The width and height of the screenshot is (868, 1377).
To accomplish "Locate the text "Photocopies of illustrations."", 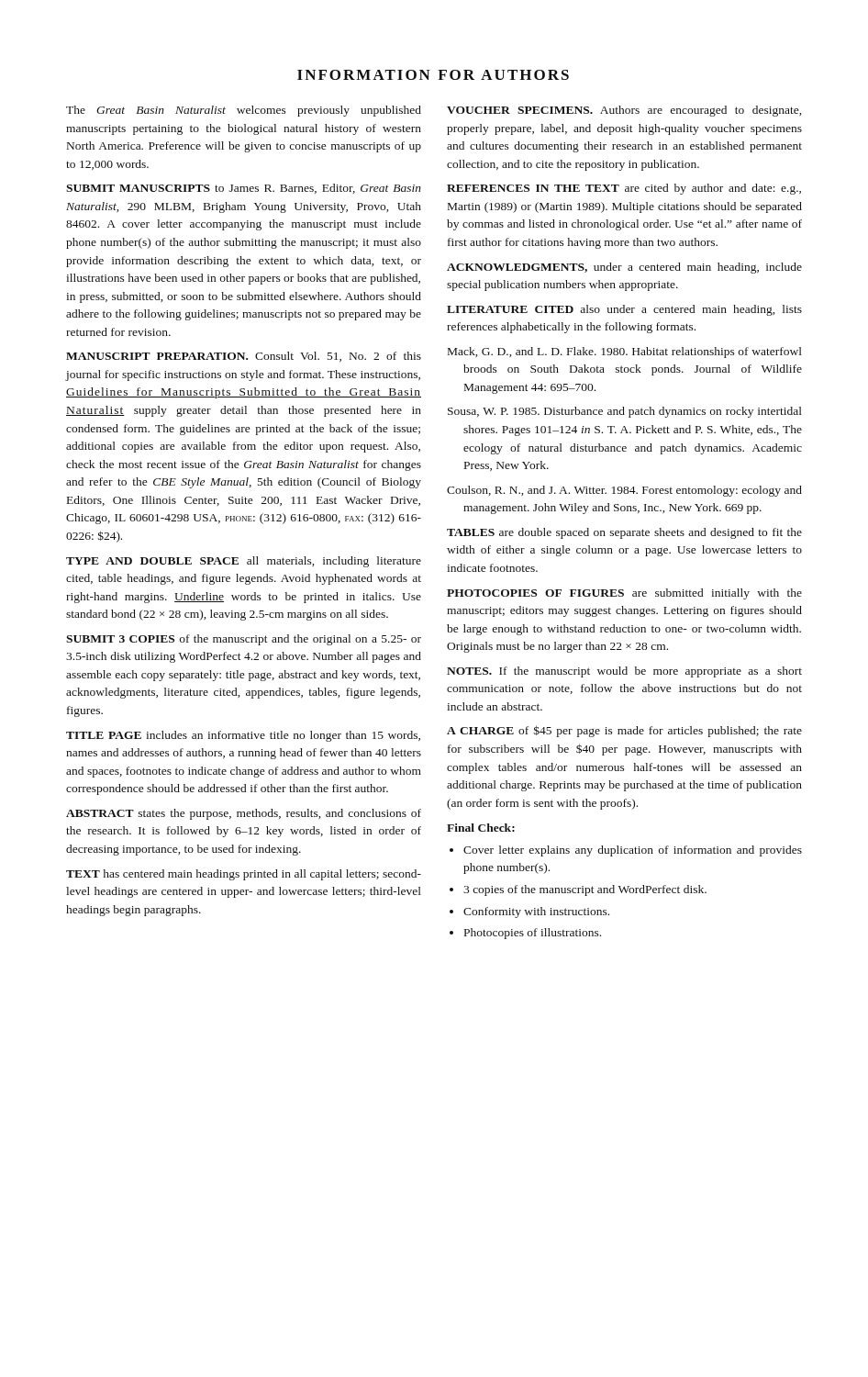I will [x=533, y=934].
